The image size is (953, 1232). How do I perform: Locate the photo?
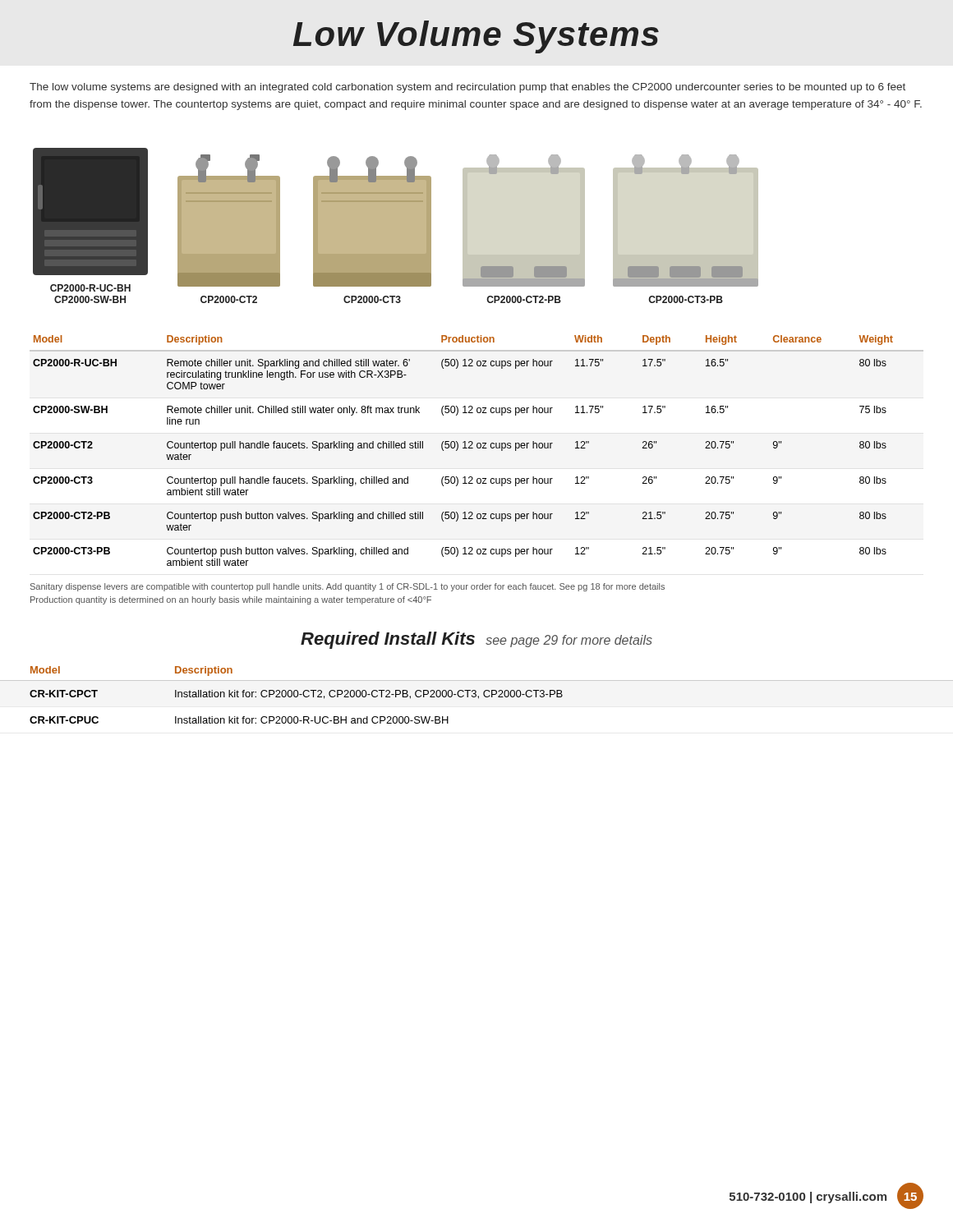[x=476, y=213]
